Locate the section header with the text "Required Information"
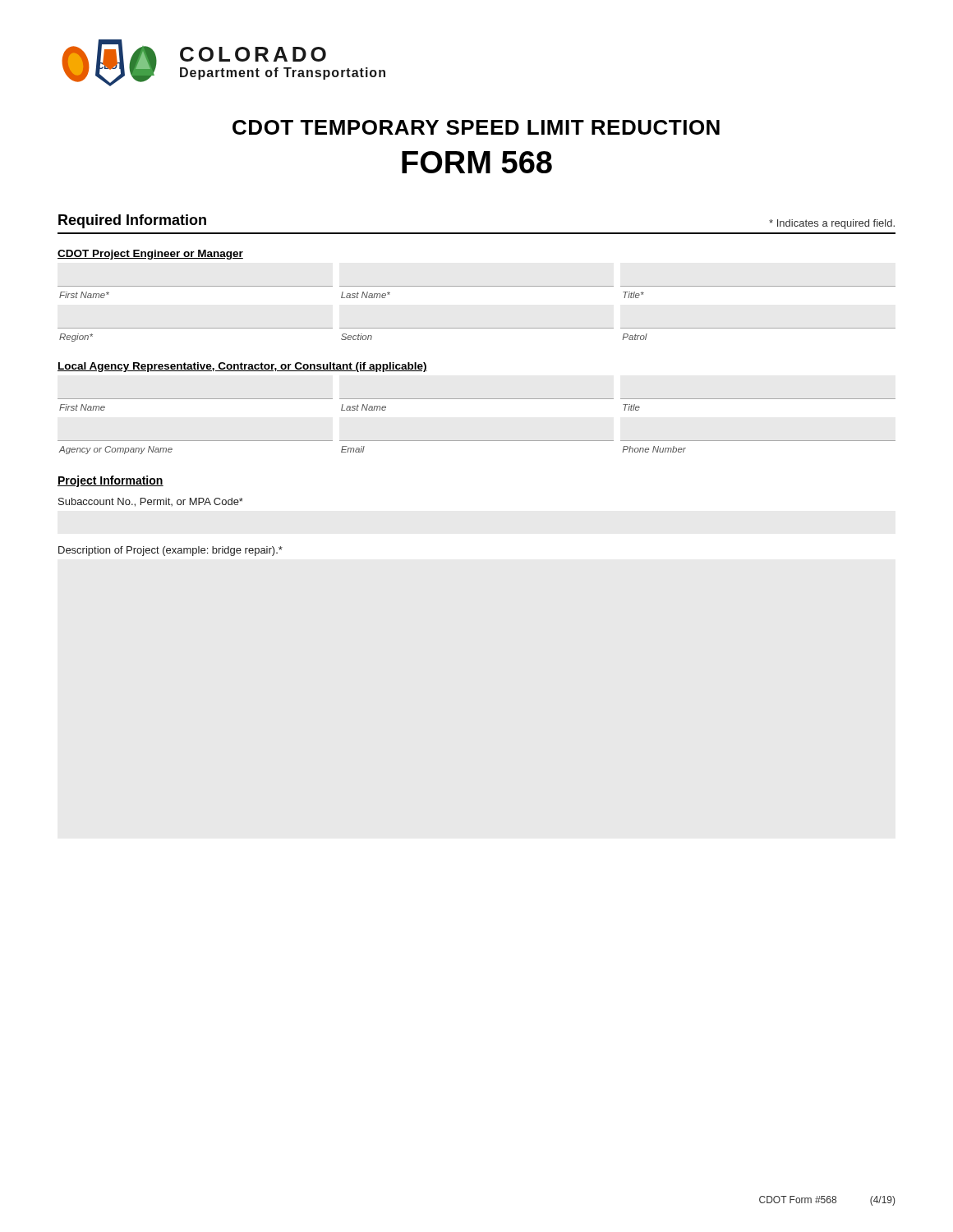The width and height of the screenshot is (953, 1232). pos(132,220)
